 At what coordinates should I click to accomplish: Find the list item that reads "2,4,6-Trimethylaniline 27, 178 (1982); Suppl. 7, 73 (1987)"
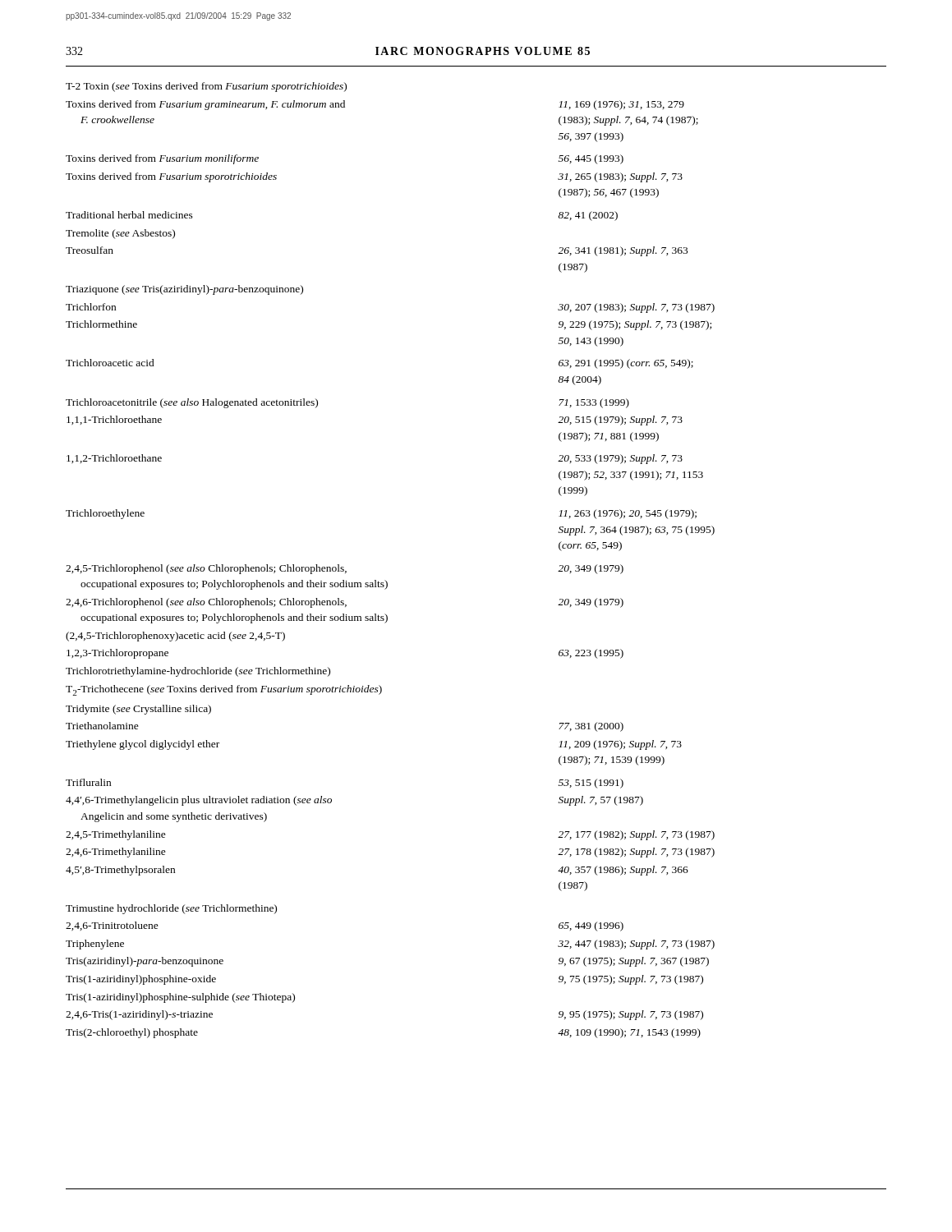[x=118, y=852]
